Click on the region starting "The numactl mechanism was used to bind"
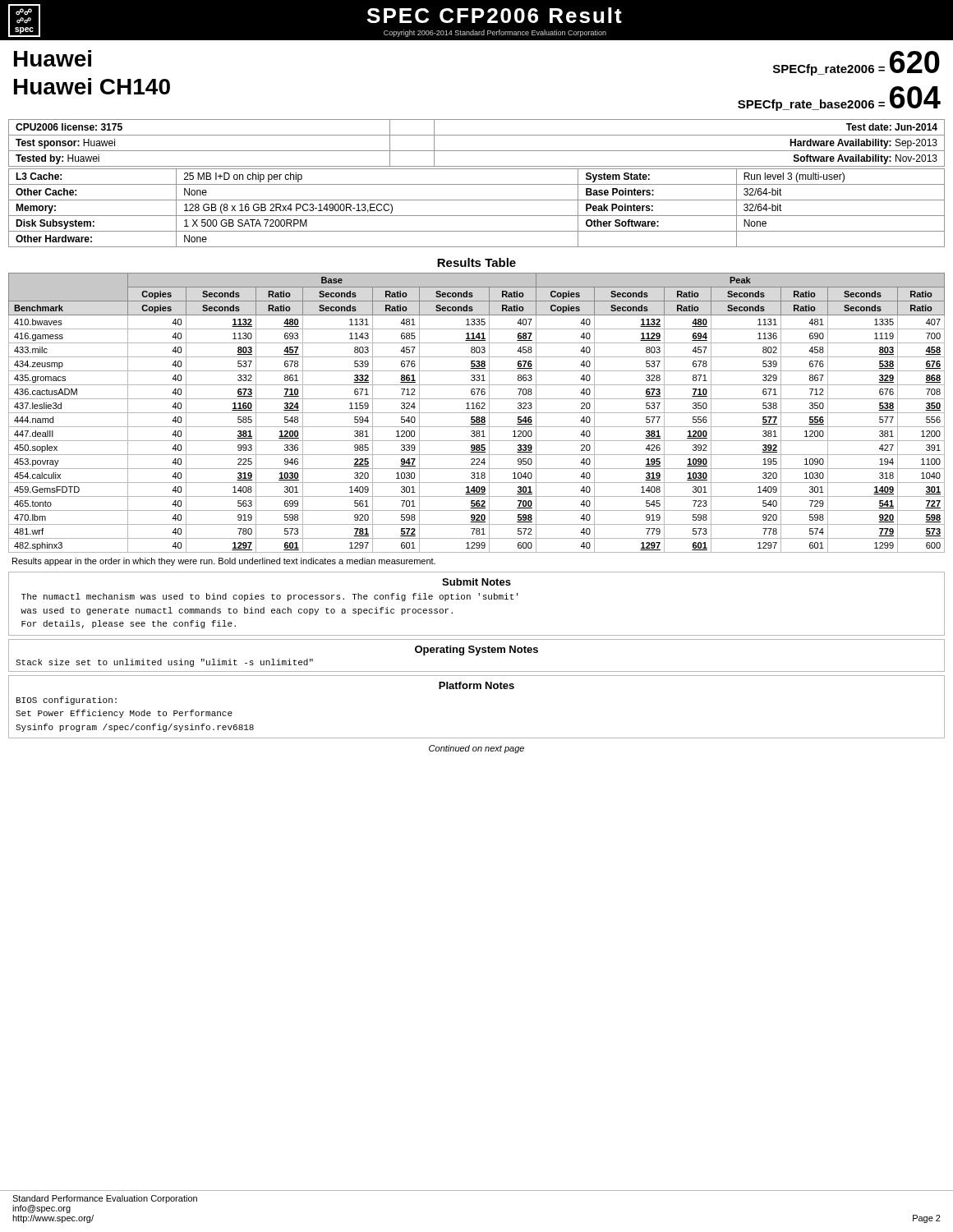This screenshot has width=953, height=1232. tap(268, 611)
